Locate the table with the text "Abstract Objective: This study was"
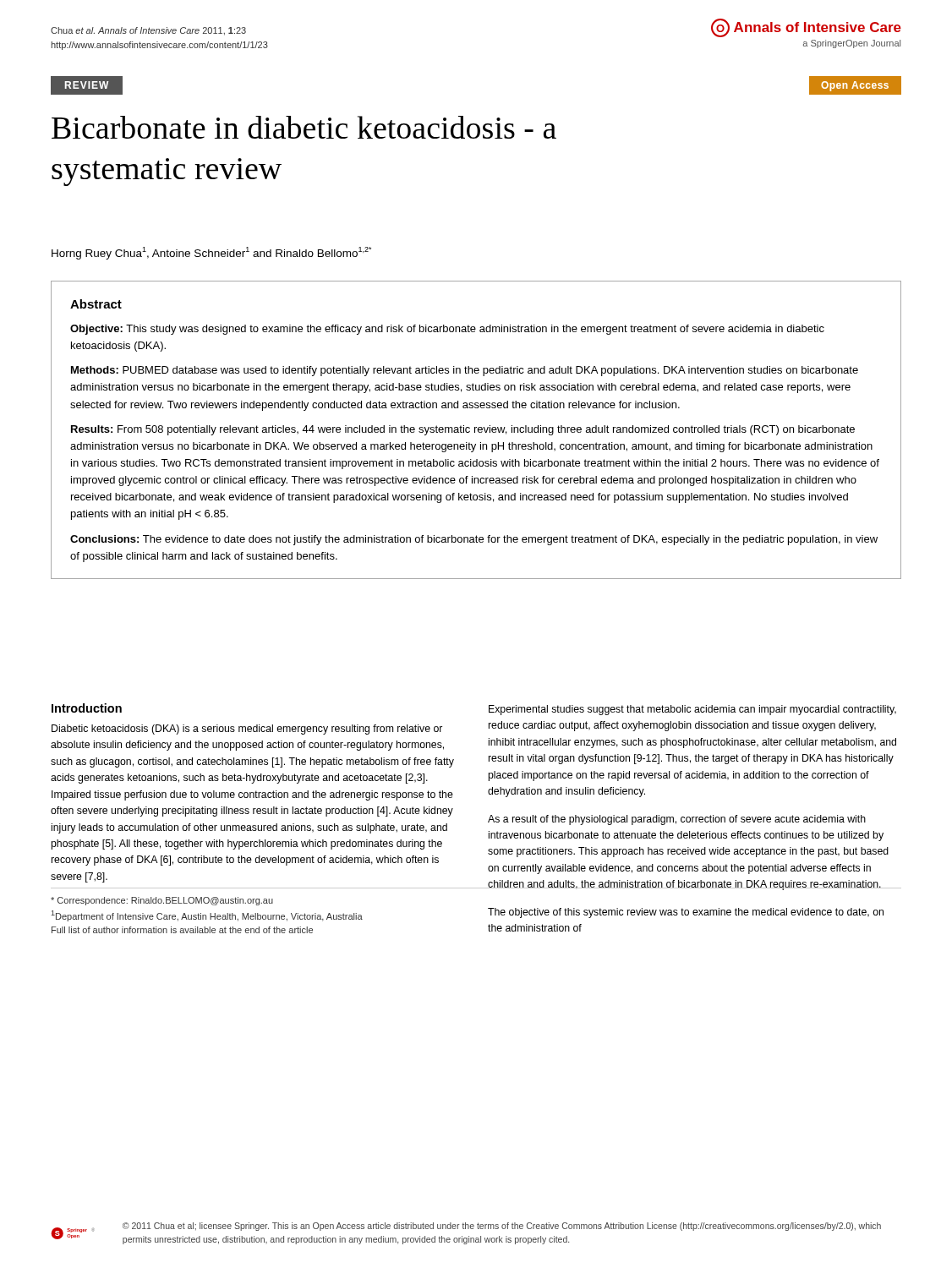This screenshot has height=1268, width=952. point(476,430)
